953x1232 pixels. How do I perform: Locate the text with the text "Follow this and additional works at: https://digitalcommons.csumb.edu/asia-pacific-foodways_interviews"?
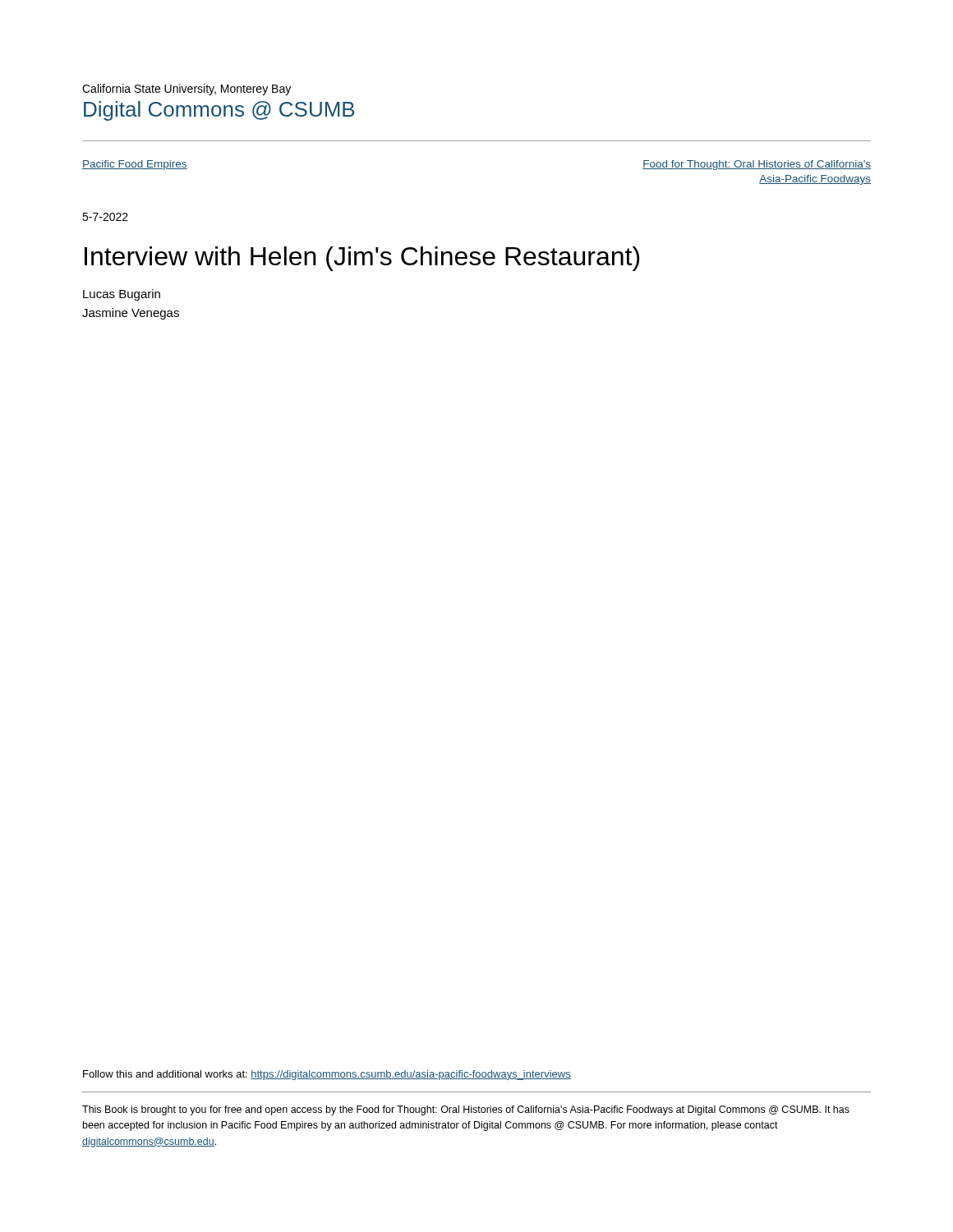(326, 1074)
